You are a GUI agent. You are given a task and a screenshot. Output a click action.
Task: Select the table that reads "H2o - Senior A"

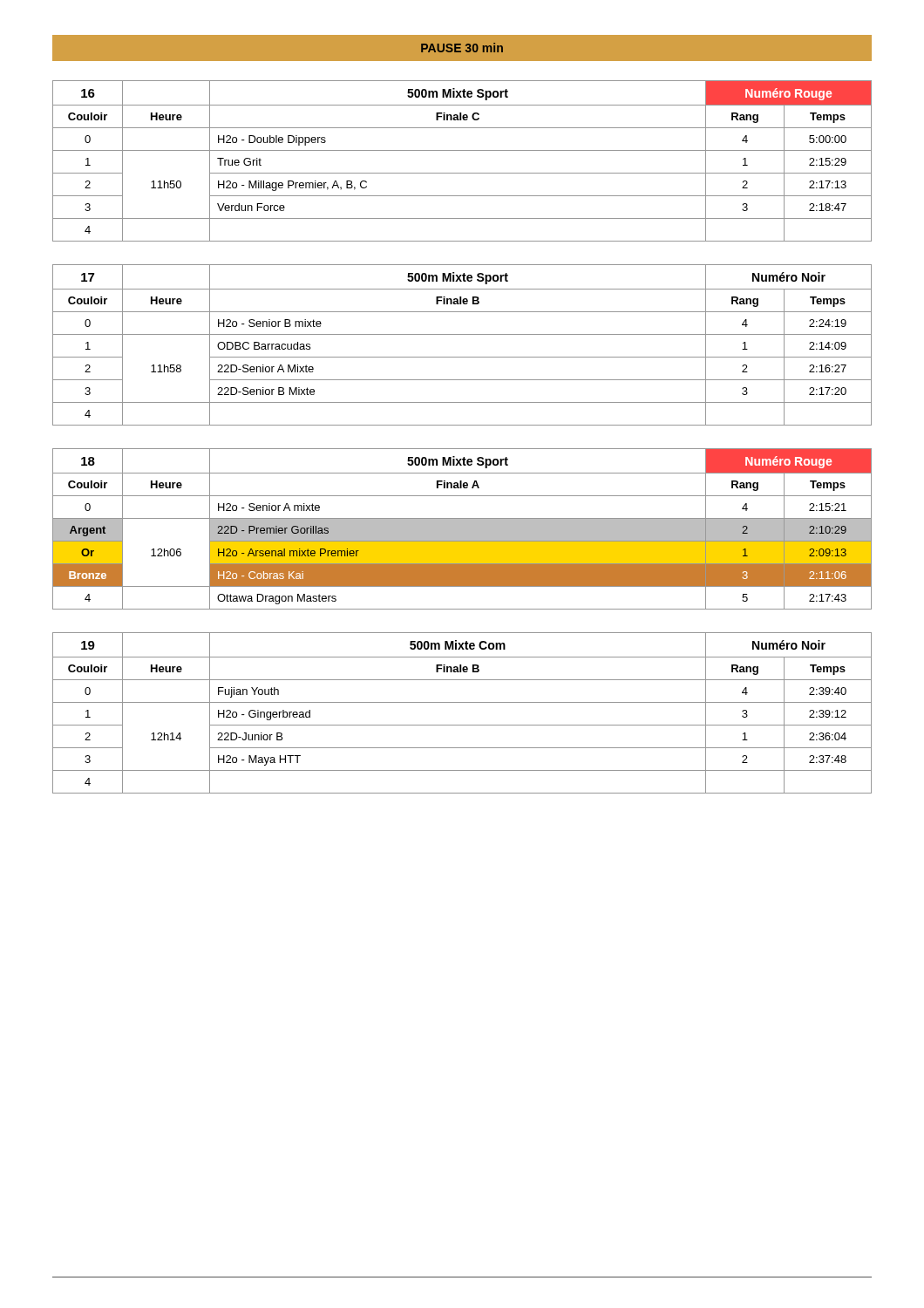[462, 529]
